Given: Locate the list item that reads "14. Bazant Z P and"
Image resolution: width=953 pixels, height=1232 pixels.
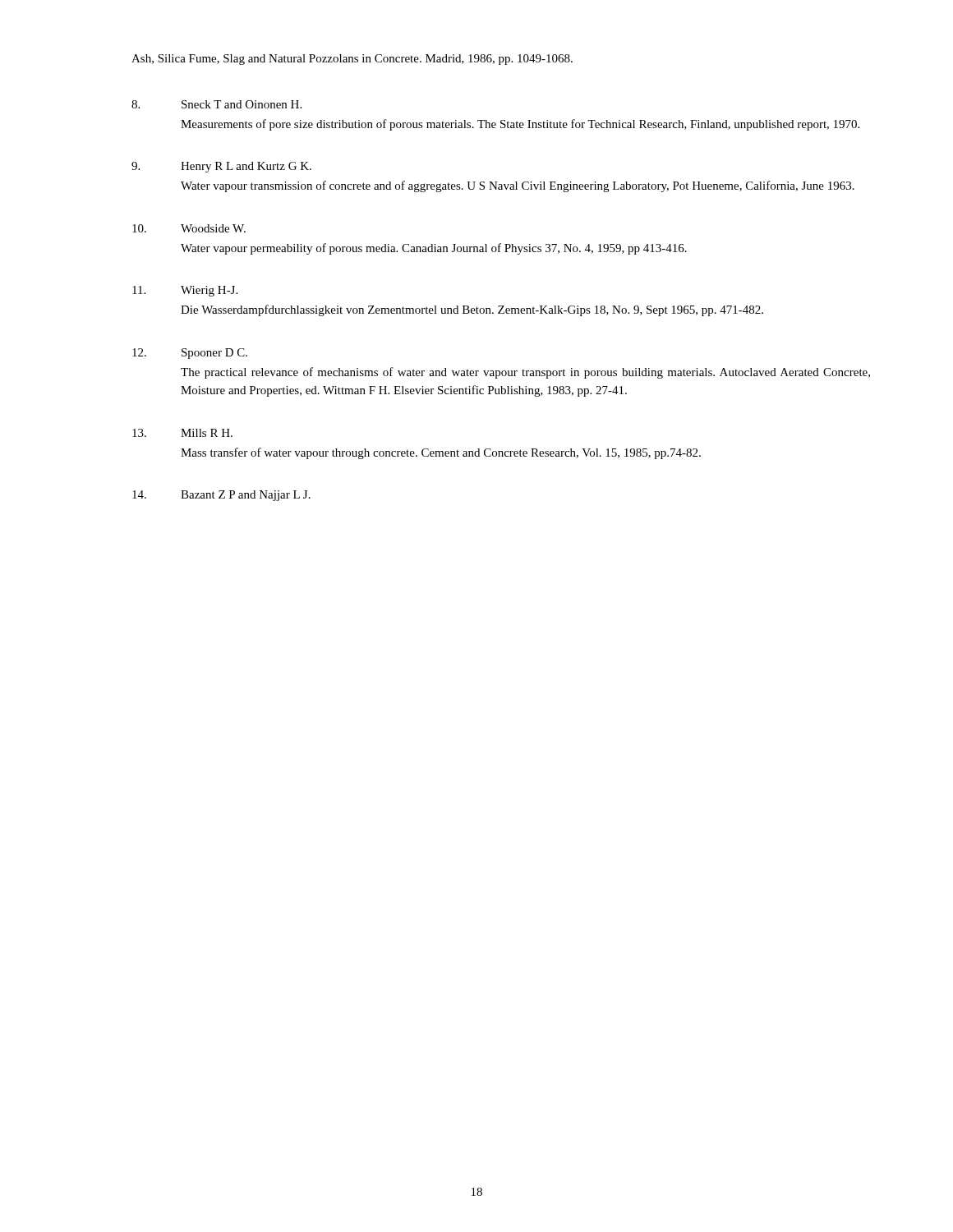Looking at the screenshot, I should 221,496.
